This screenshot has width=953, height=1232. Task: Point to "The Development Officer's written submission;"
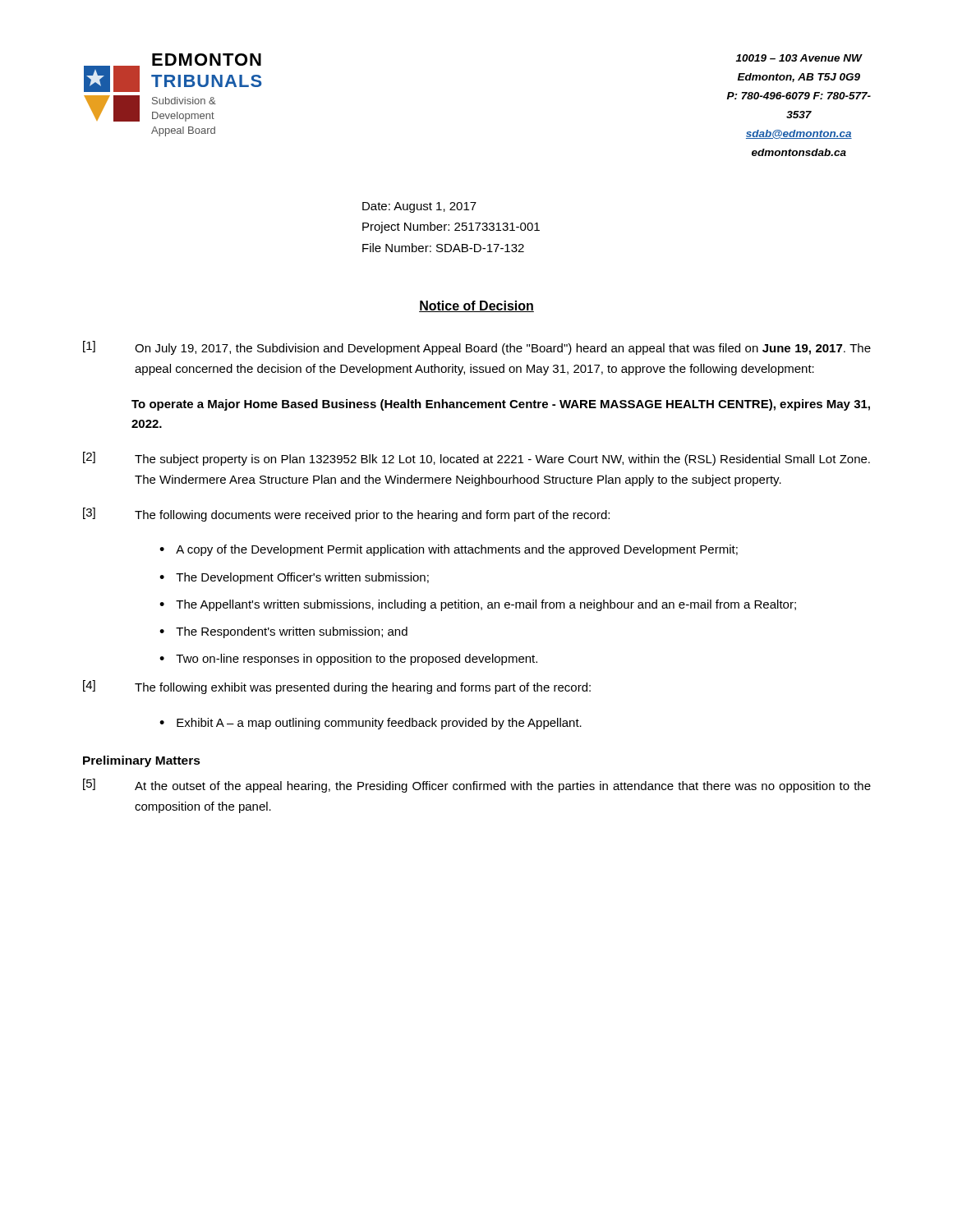point(303,577)
